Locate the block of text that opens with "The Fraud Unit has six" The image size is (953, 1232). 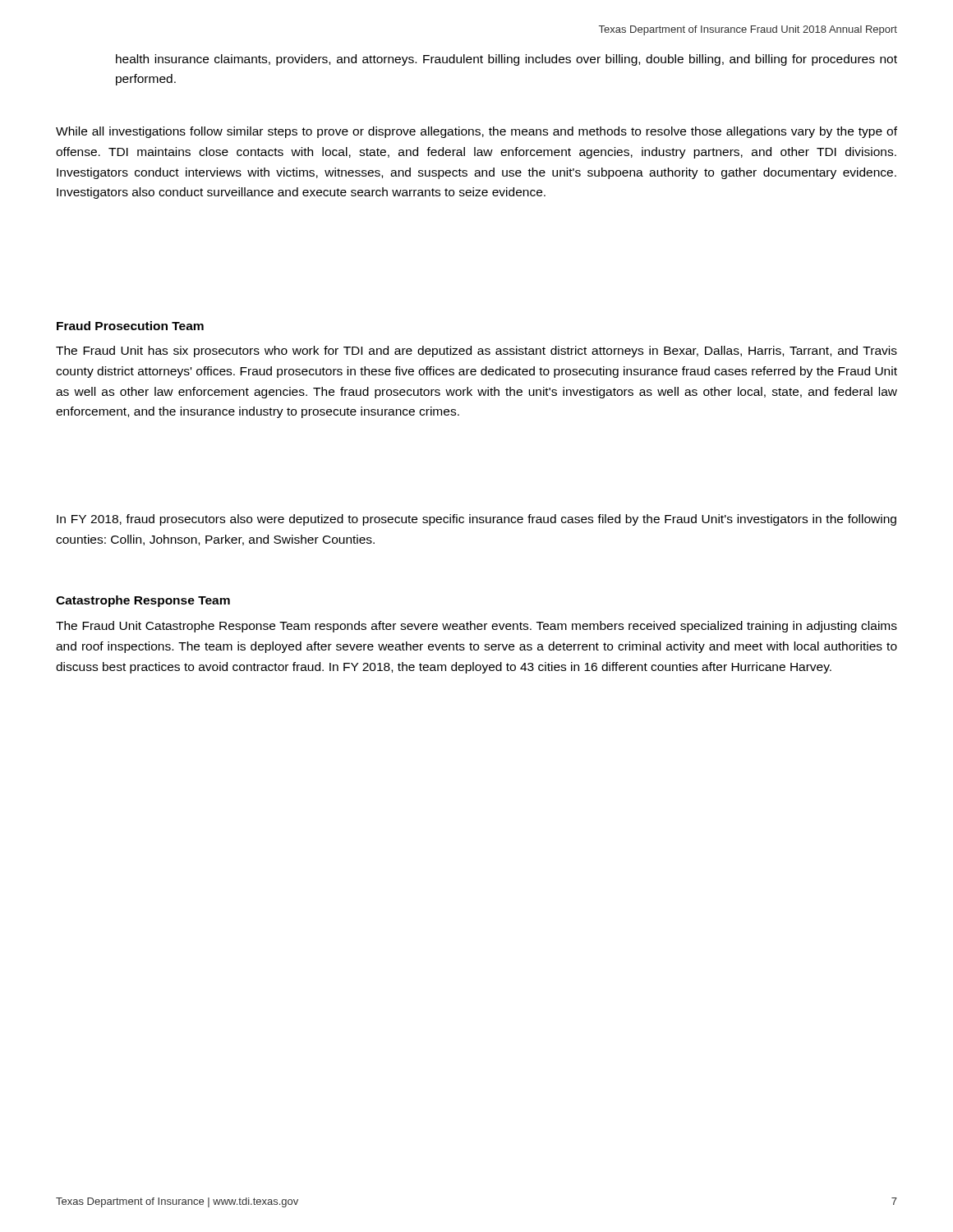476,381
